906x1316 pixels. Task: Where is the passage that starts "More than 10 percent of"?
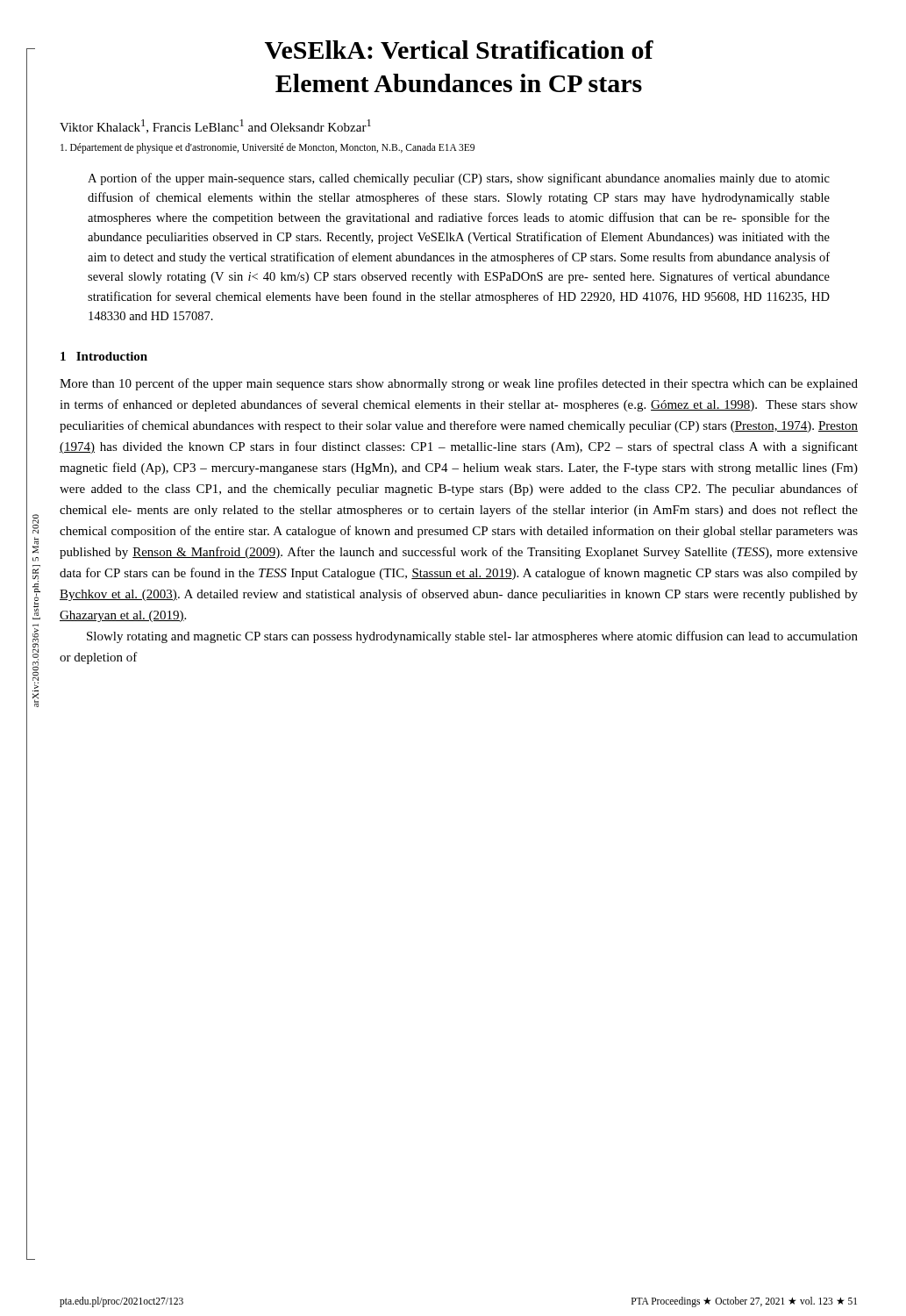coord(459,520)
